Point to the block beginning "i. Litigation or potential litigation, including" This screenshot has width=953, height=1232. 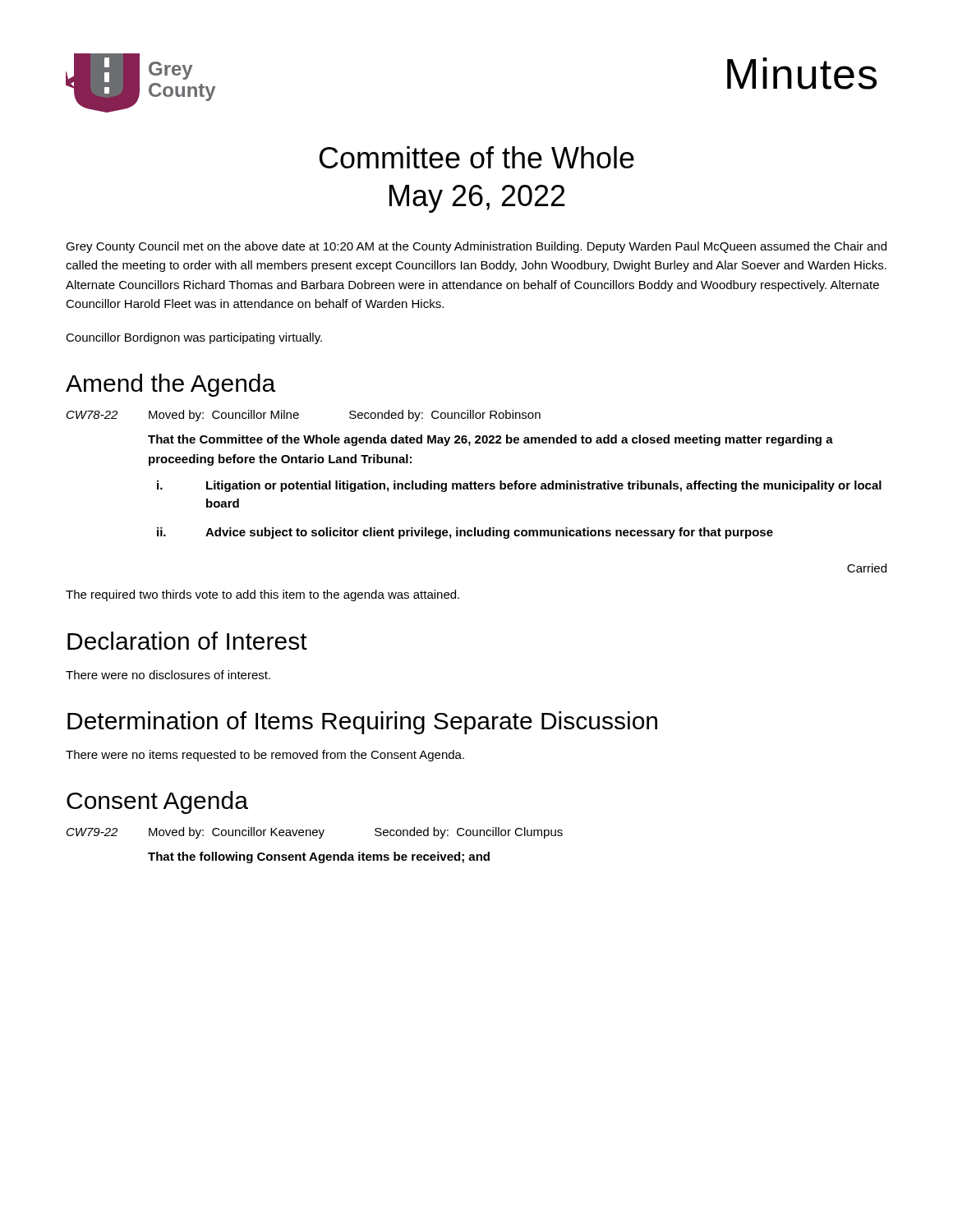[518, 495]
